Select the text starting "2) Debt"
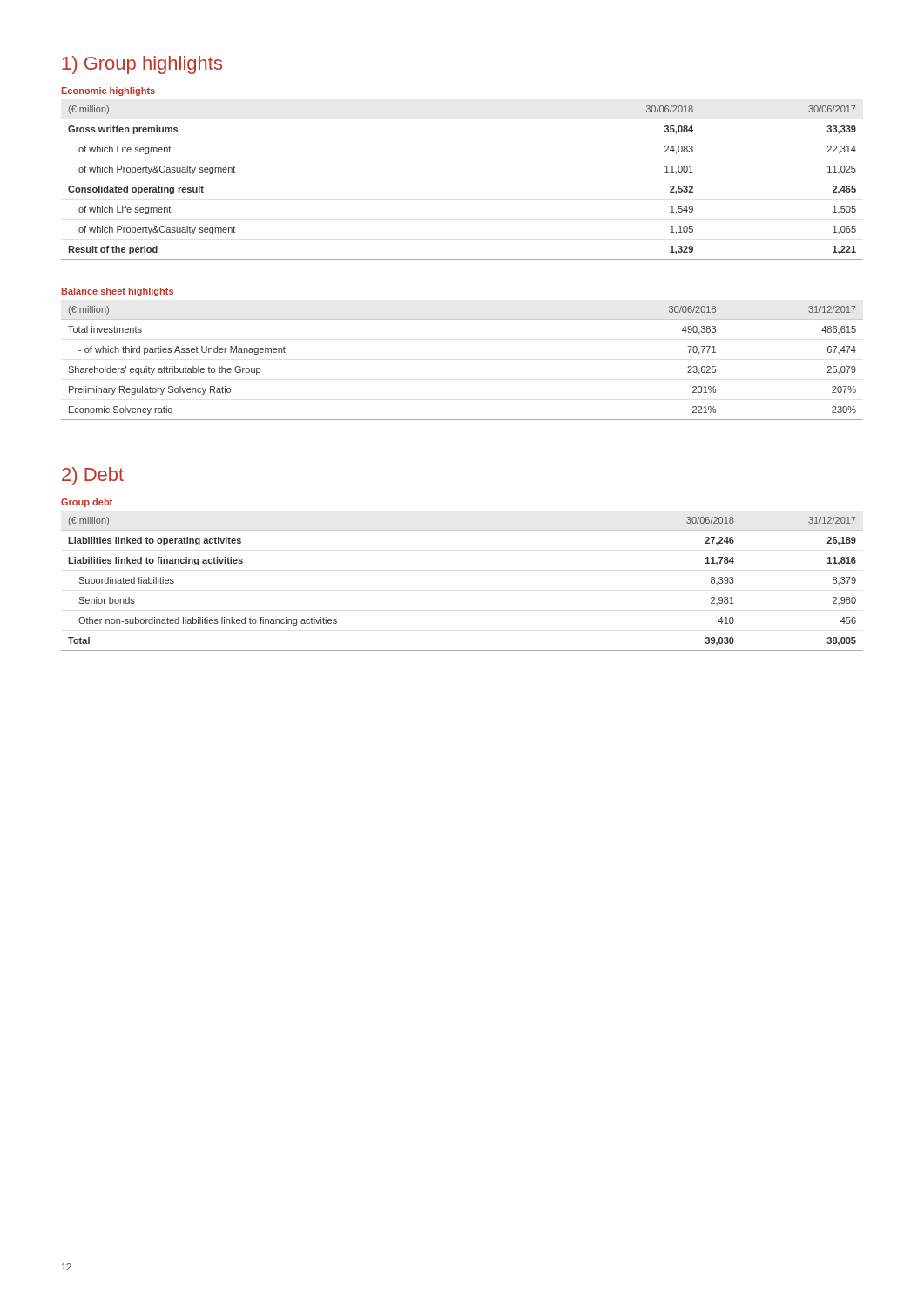This screenshot has width=924, height=1307. pyautogui.click(x=93, y=476)
